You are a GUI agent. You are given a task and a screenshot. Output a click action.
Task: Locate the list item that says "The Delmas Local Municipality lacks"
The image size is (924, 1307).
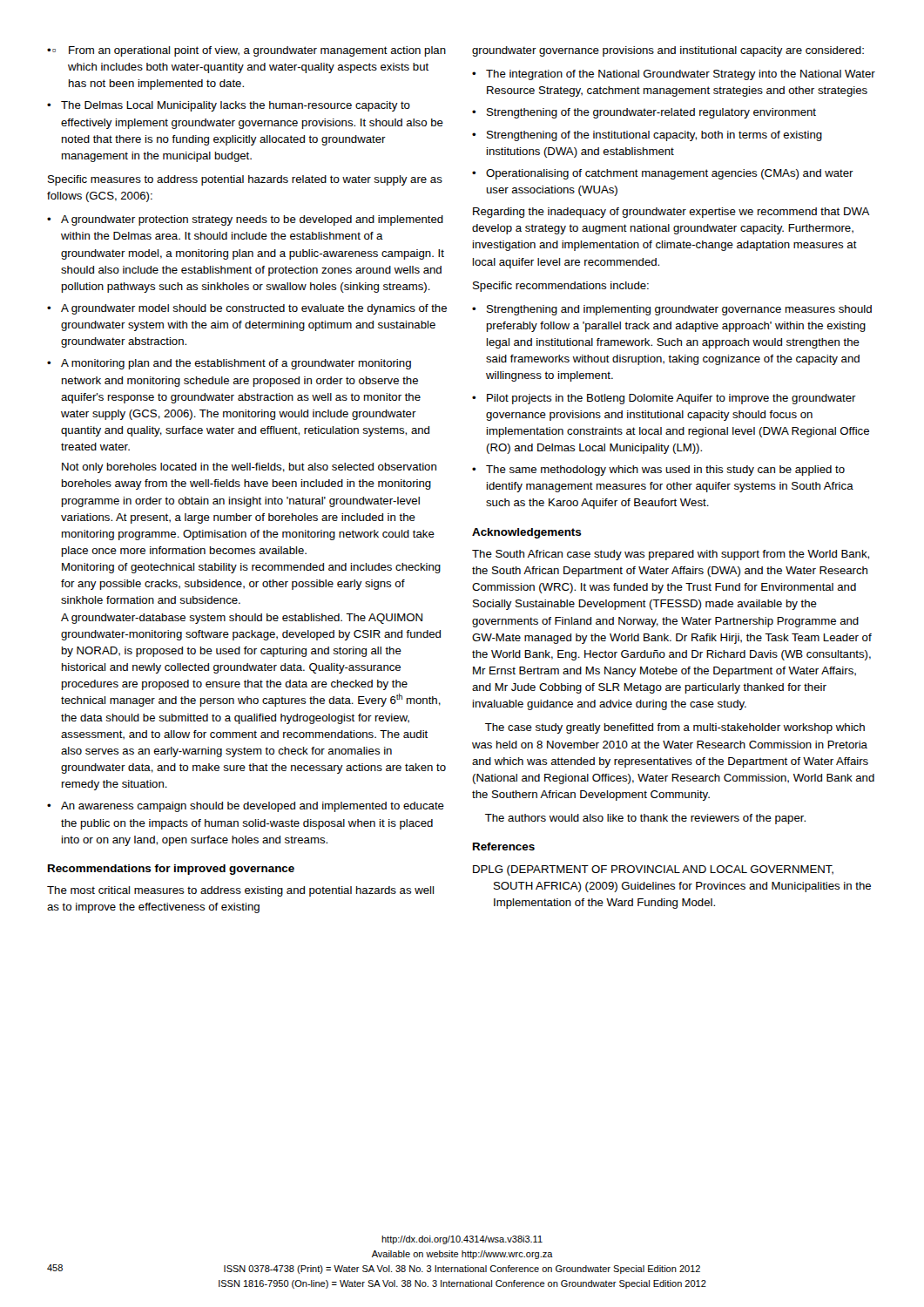(x=247, y=130)
